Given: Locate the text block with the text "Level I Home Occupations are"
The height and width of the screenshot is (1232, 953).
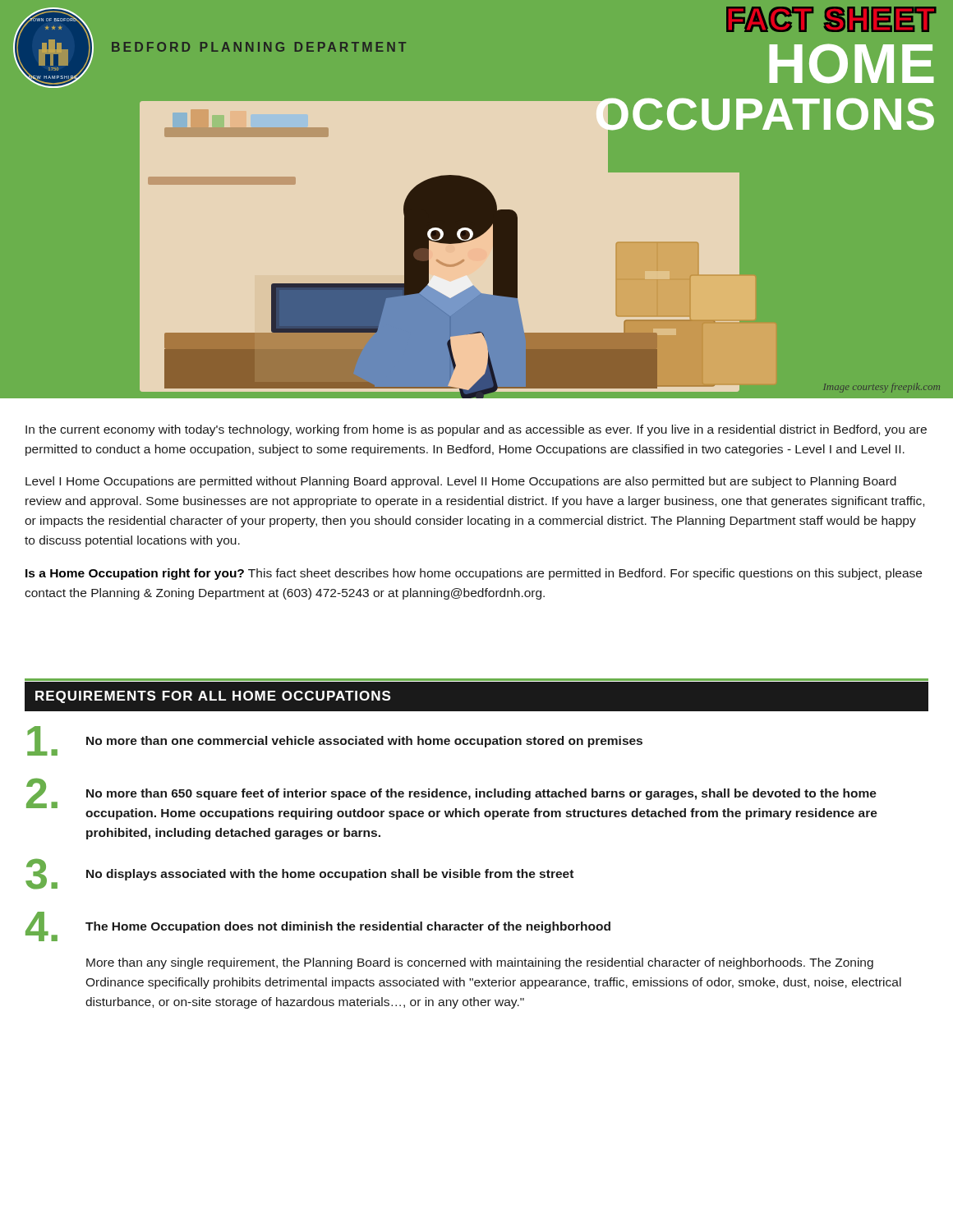Looking at the screenshot, I should pos(475,511).
